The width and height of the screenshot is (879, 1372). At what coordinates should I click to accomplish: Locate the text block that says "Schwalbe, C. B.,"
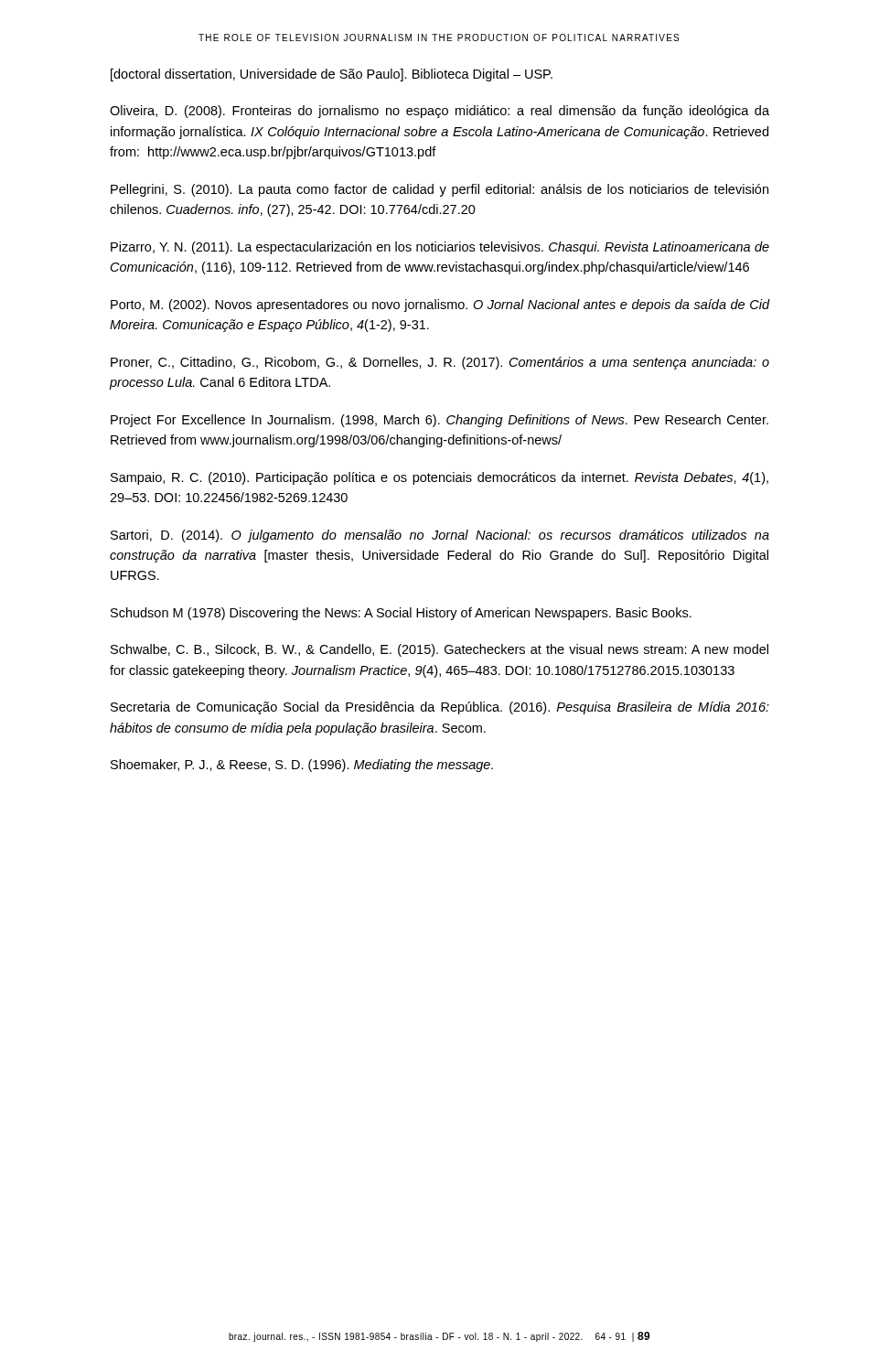[x=440, y=660]
